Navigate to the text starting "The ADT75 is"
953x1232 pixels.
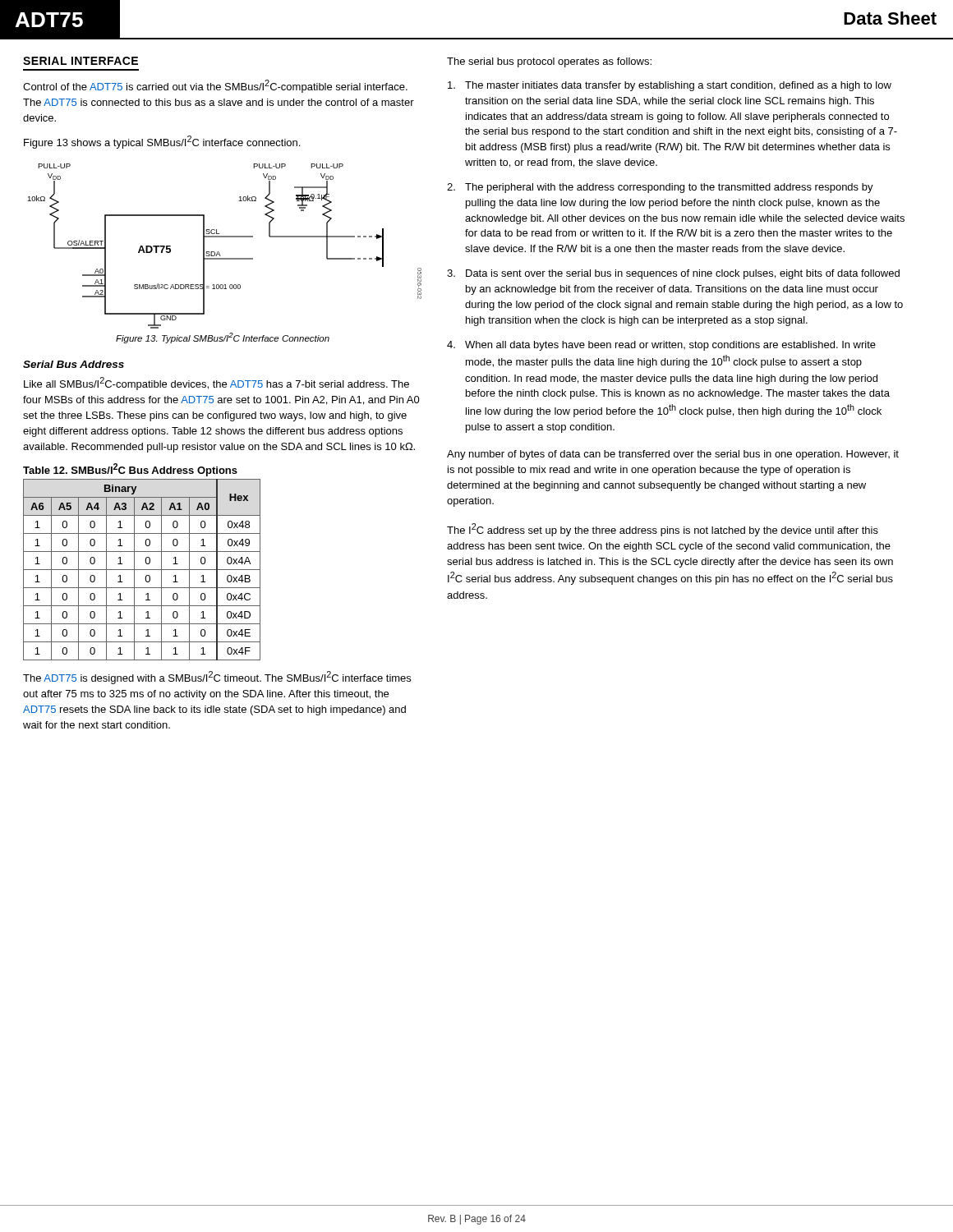point(217,700)
